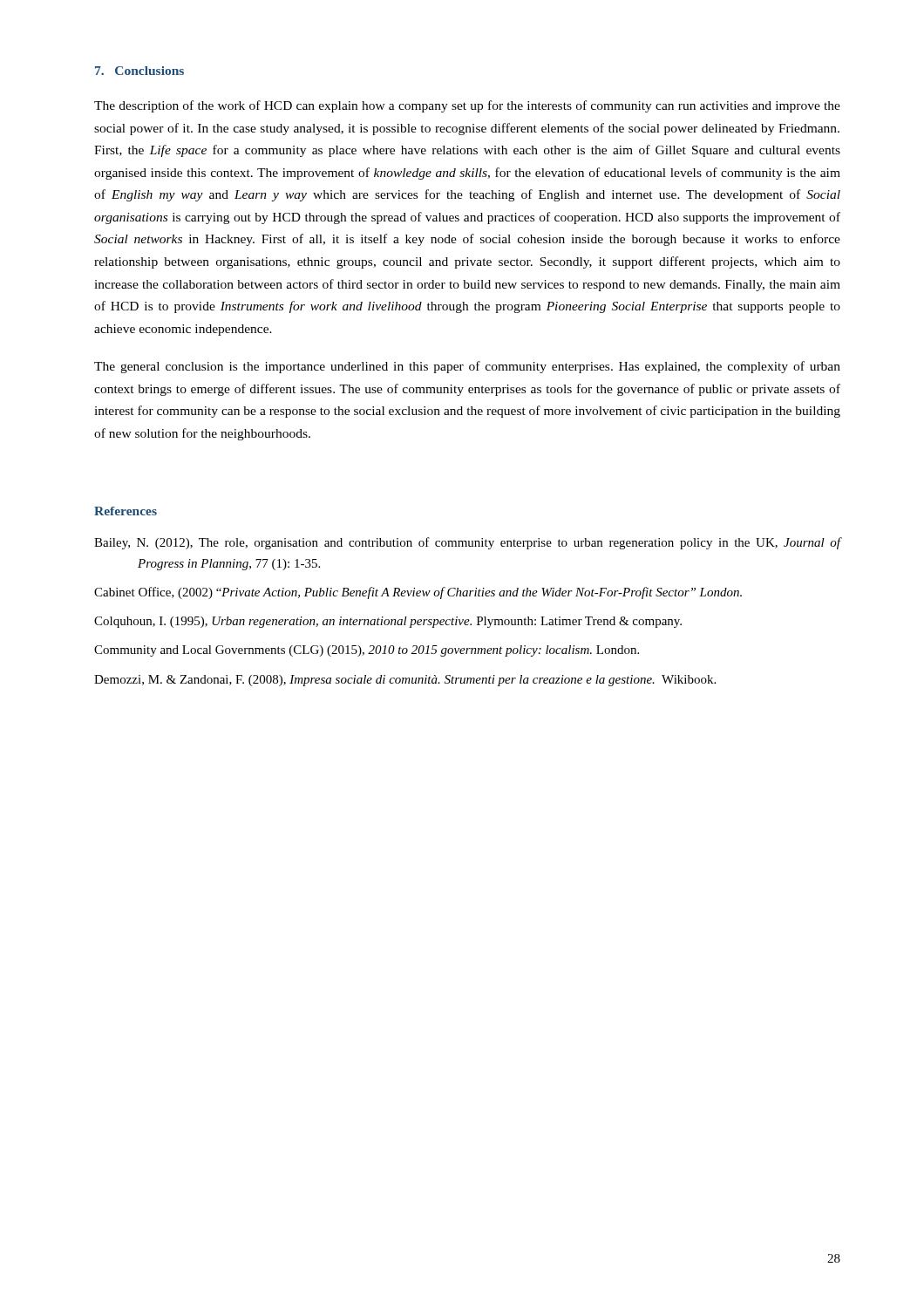Image resolution: width=924 pixels, height=1308 pixels.
Task: Click the passage that begins "The description of the work of HCD can"
Action: click(467, 217)
